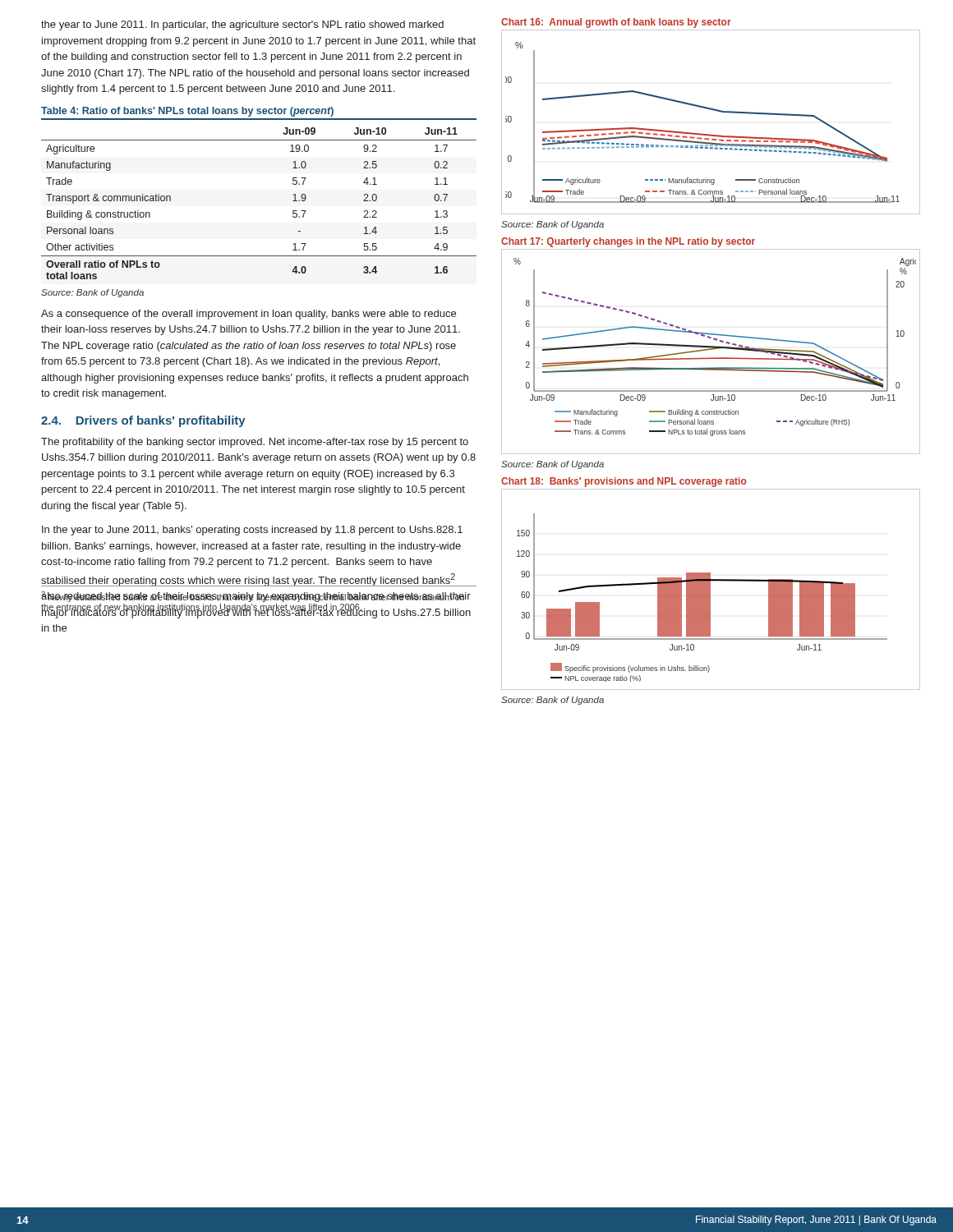This screenshot has width=953, height=1232.
Task: Click on the text block starting "Chart 17: Quarterly changes in the"
Action: (628, 241)
